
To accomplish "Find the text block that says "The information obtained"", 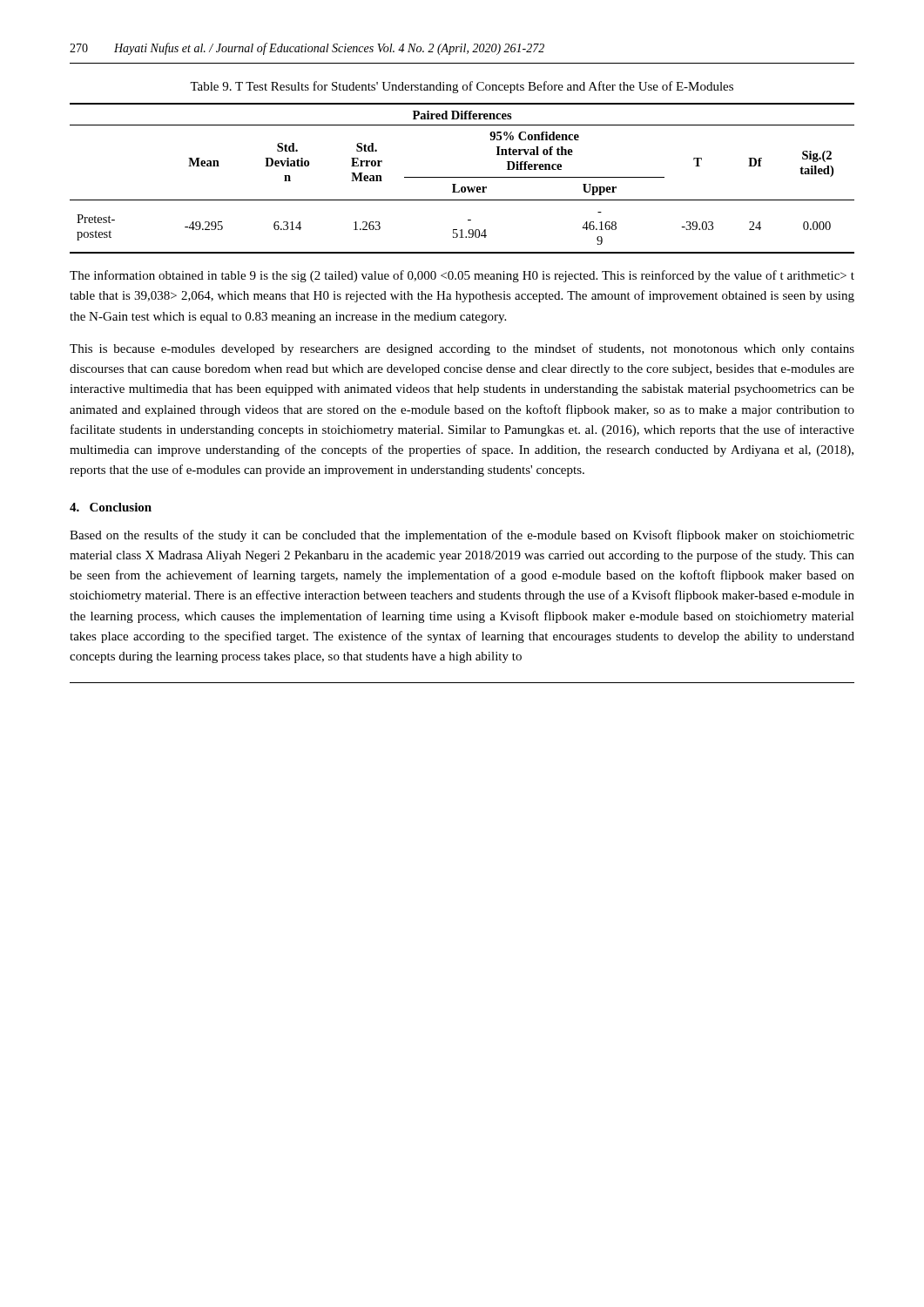I will [x=462, y=296].
